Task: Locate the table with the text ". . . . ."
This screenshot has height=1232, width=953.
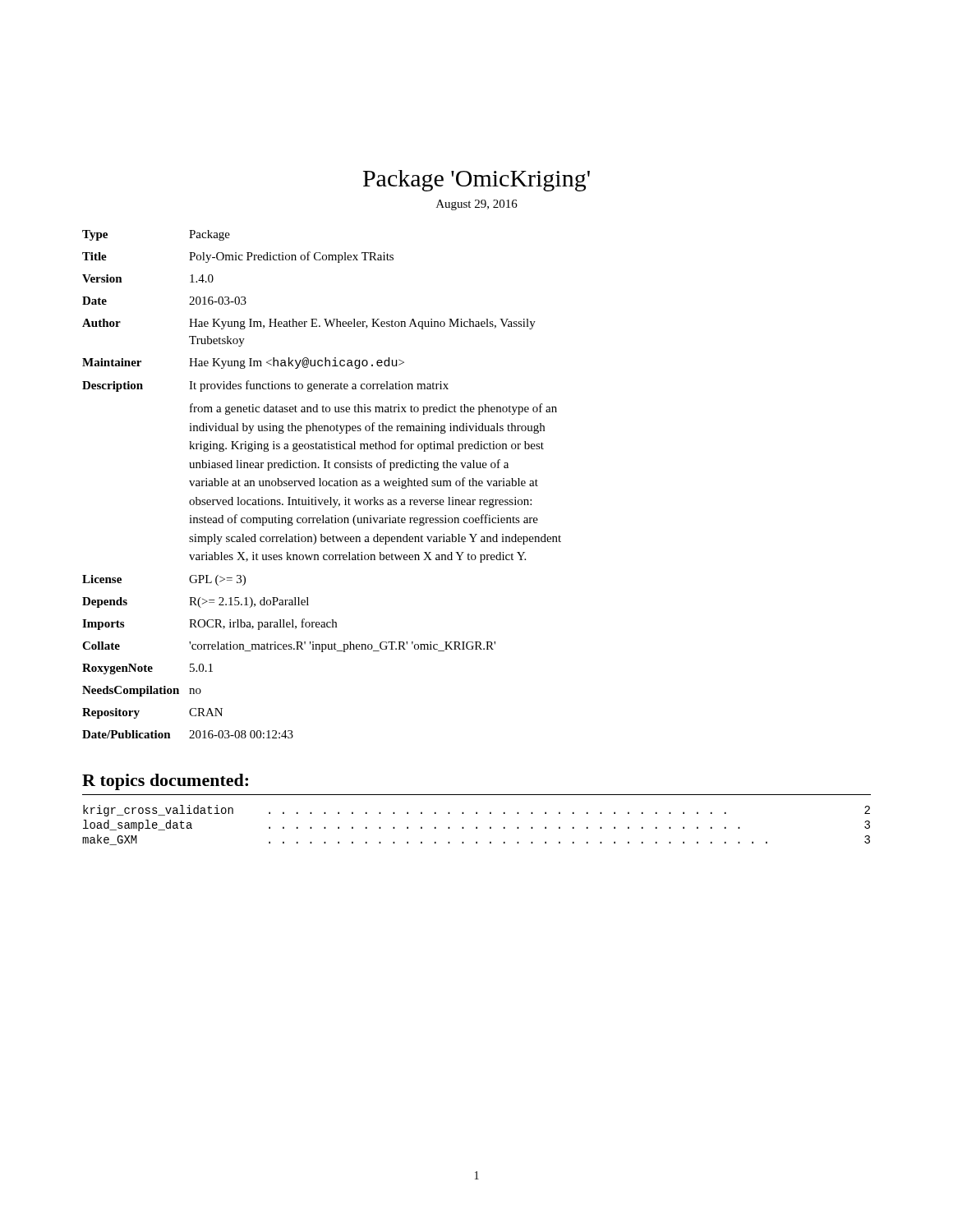Action: pyautogui.click(x=476, y=825)
